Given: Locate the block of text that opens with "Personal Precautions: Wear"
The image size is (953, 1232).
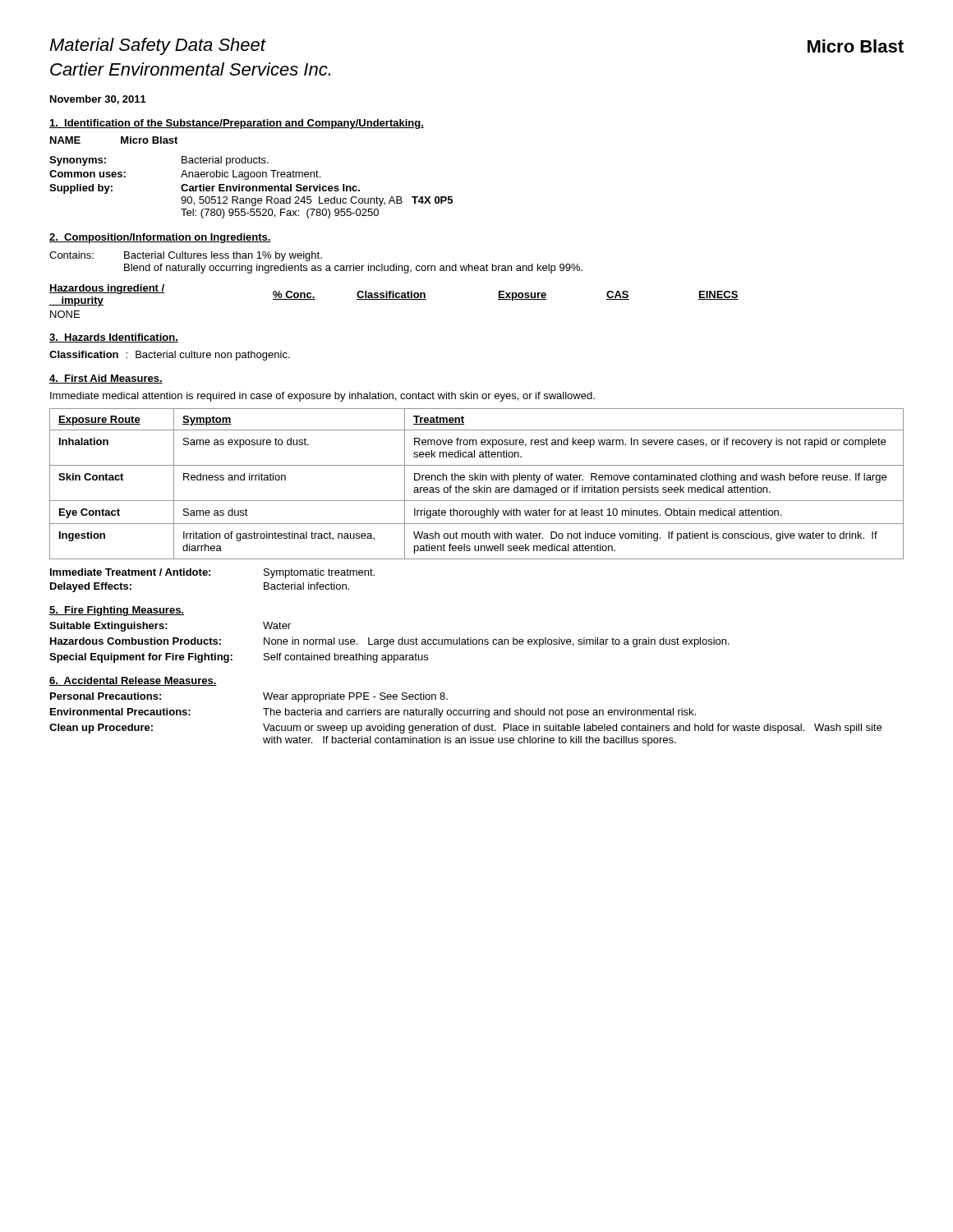Looking at the screenshot, I should (x=476, y=718).
